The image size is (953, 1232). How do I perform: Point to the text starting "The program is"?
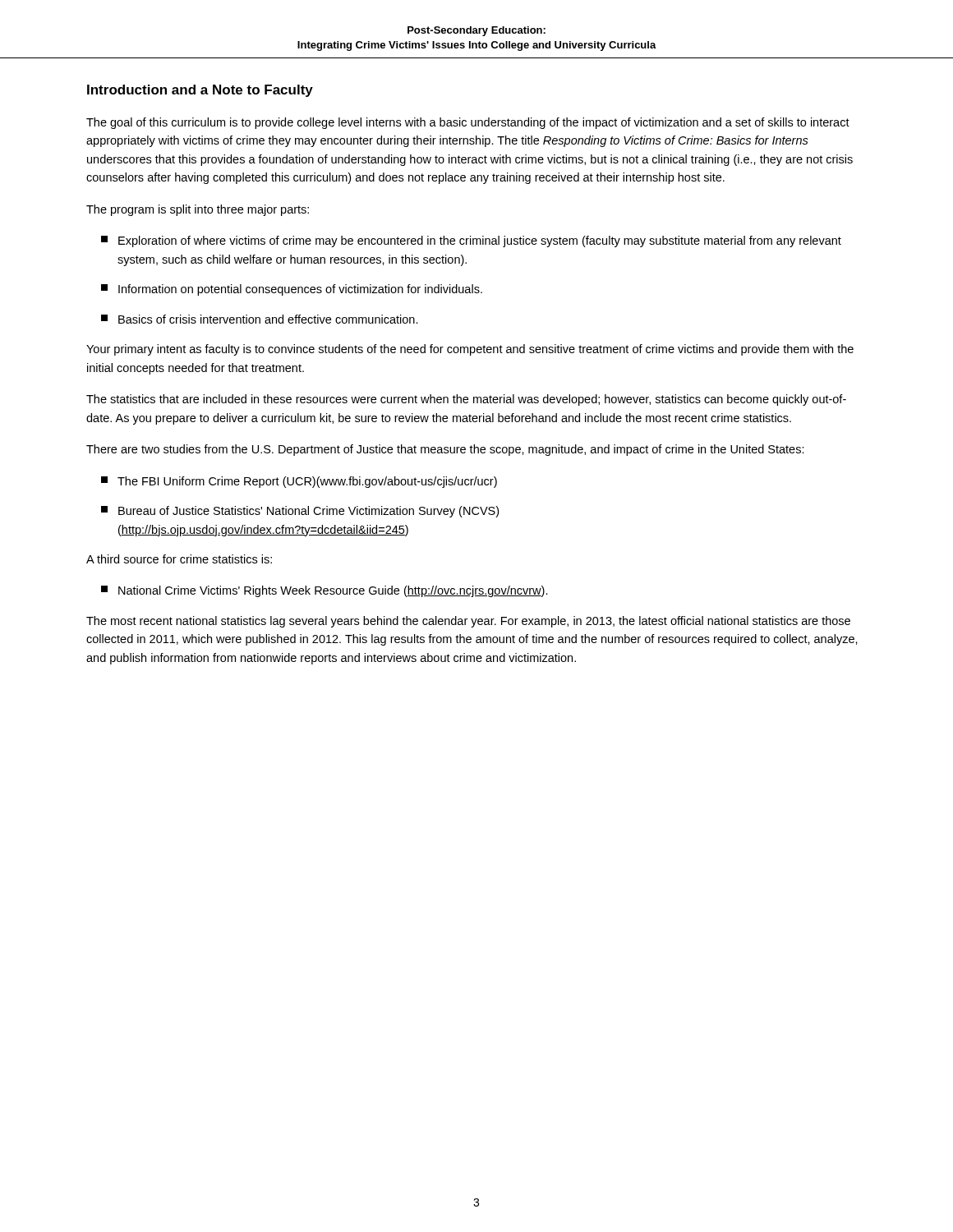point(198,209)
